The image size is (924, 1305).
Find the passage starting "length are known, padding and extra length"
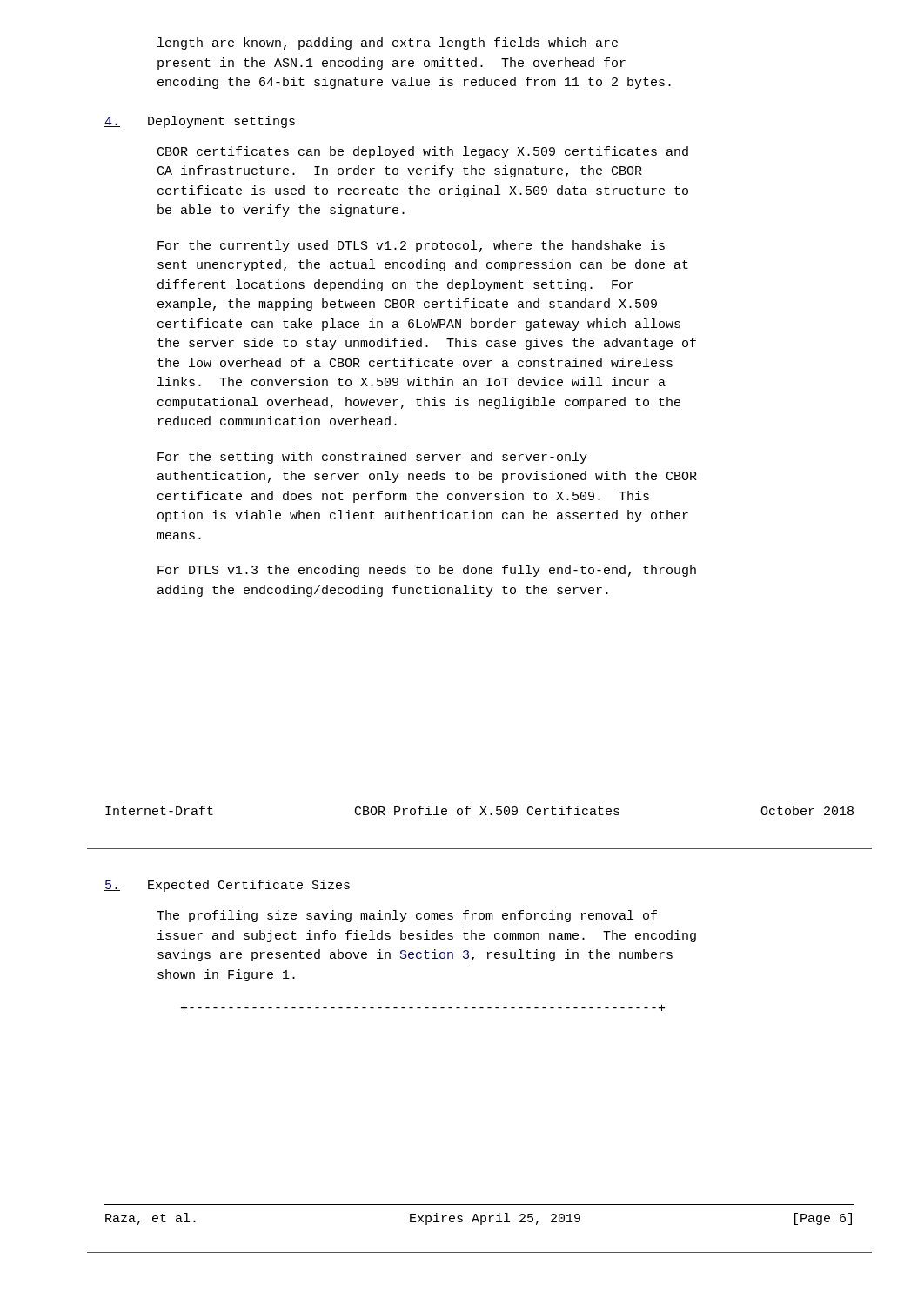pyautogui.click(x=415, y=63)
